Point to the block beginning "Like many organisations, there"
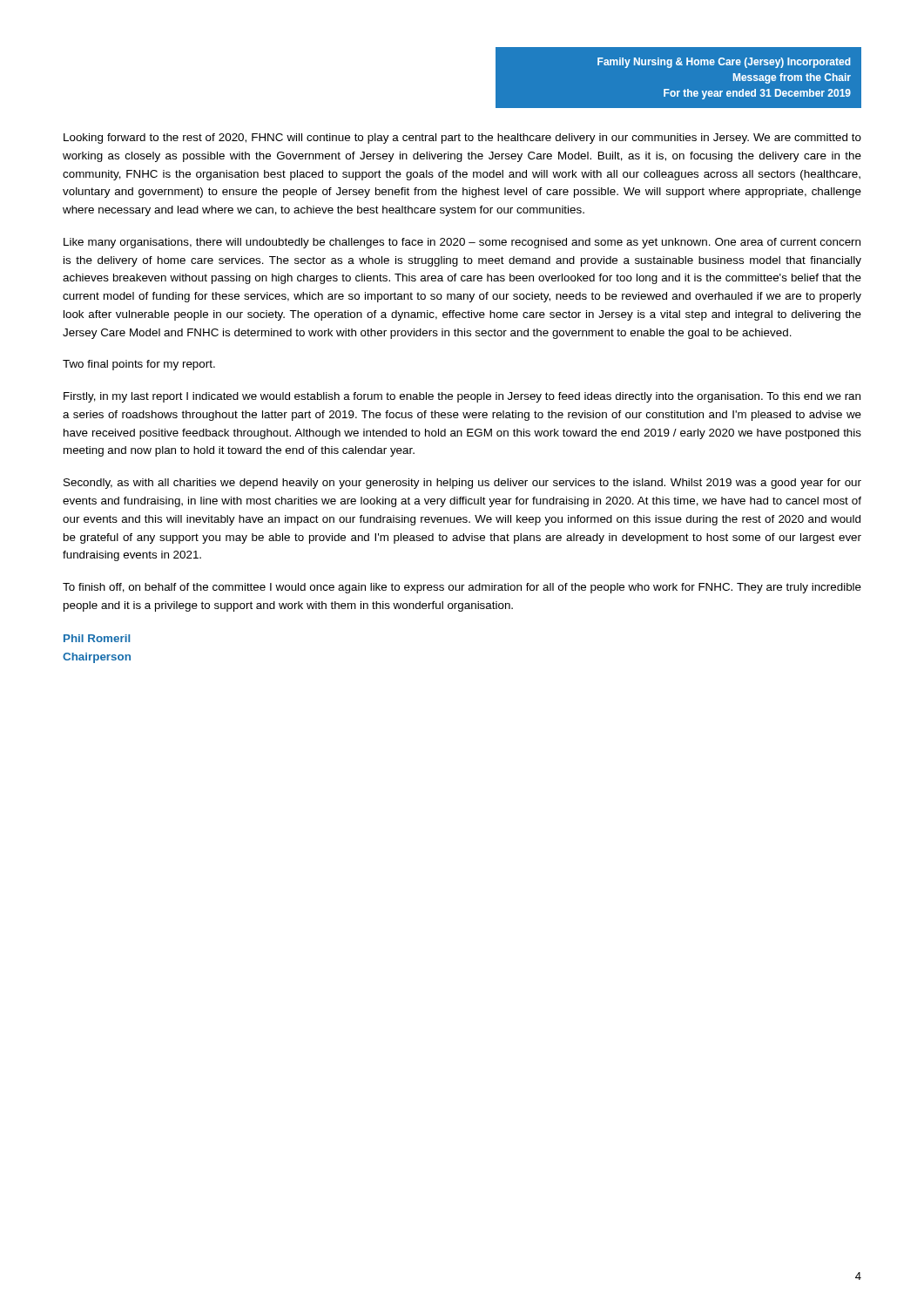The height and width of the screenshot is (1307, 924). click(462, 287)
